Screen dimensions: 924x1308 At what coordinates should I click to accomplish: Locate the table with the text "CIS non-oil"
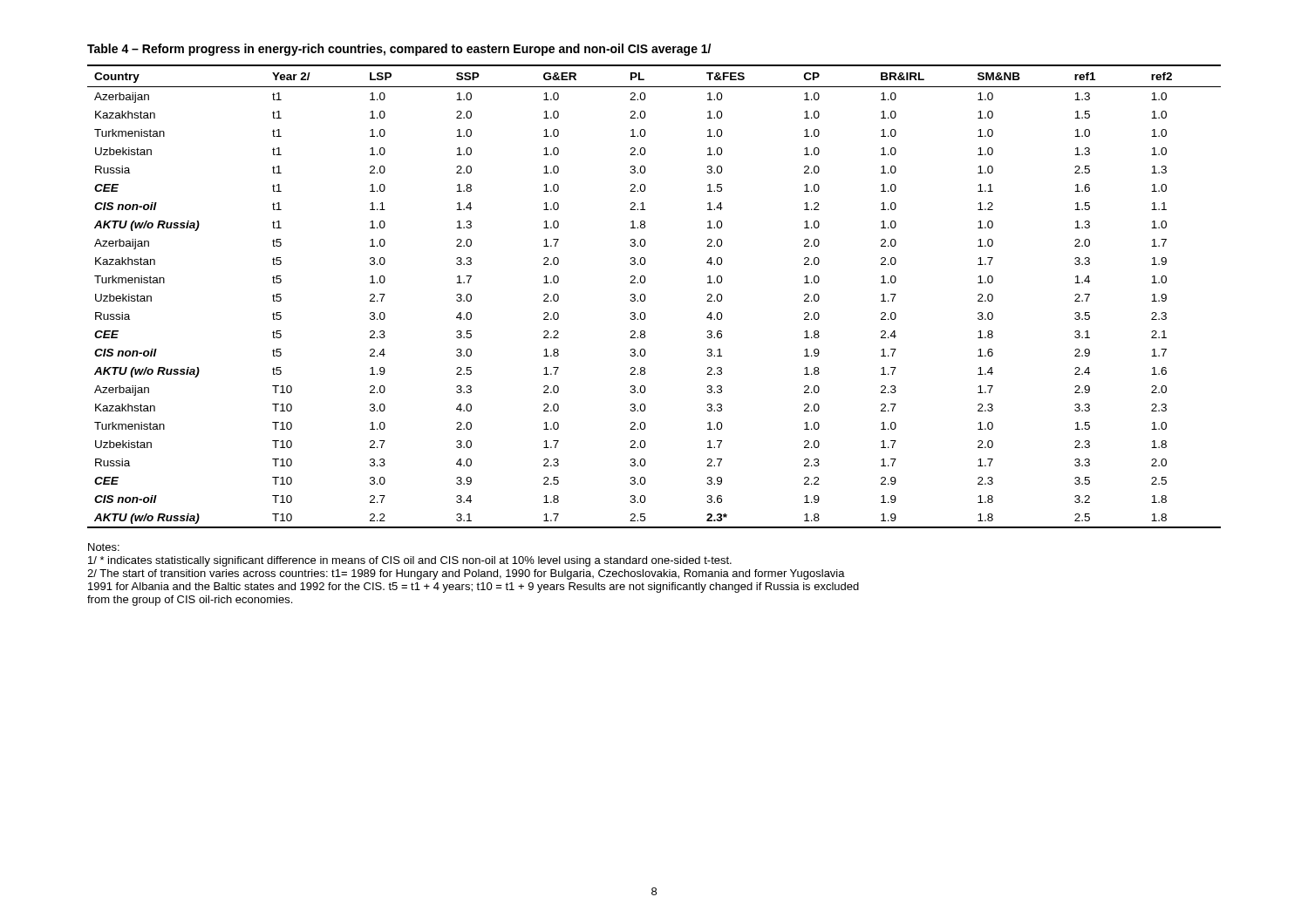[x=654, y=296]
